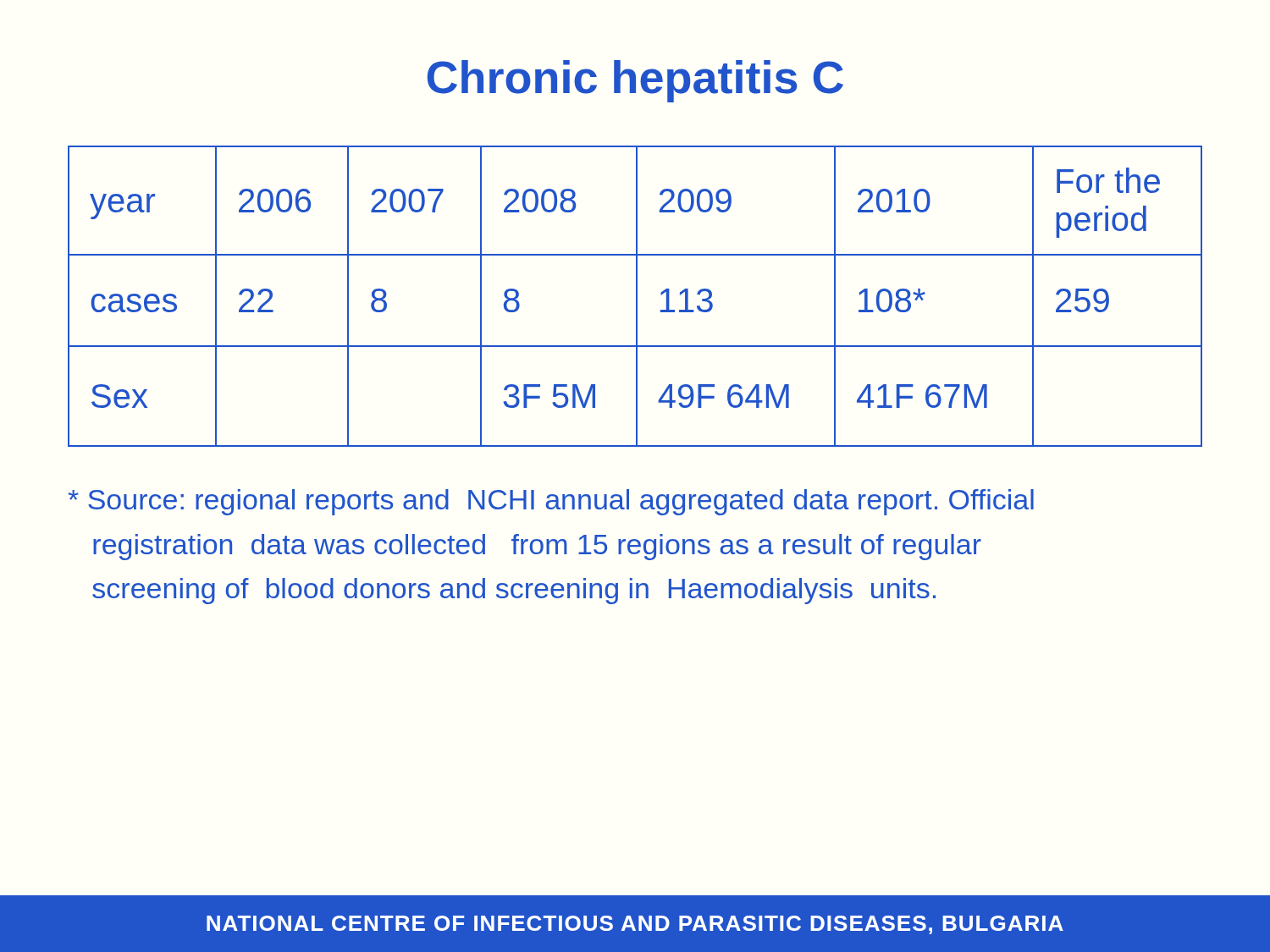Click on the table containing "41F 67M"
This screenshot has width=1270, height=952.
pos(635,296)
